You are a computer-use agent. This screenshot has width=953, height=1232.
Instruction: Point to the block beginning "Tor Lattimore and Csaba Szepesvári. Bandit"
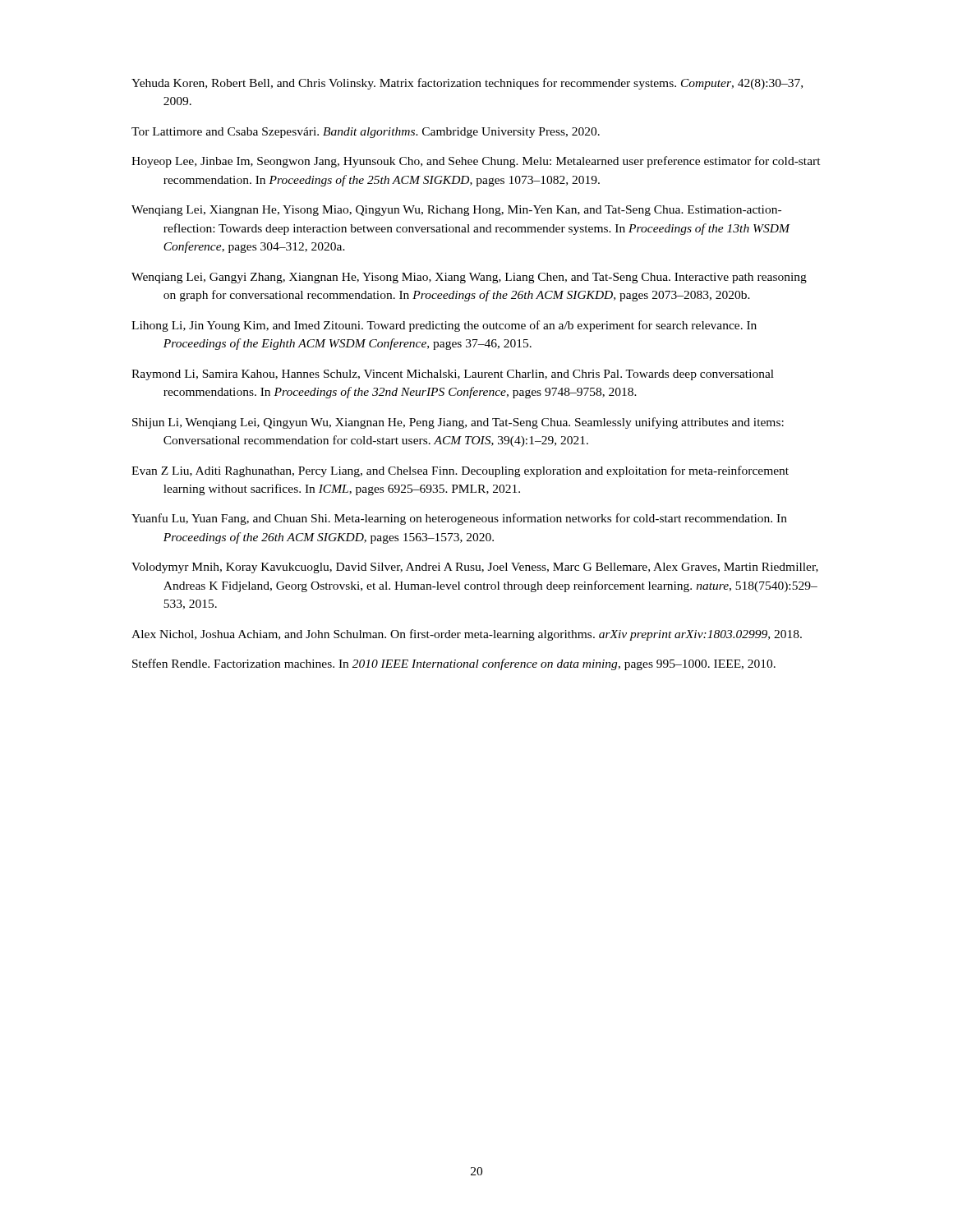point(476,132)
